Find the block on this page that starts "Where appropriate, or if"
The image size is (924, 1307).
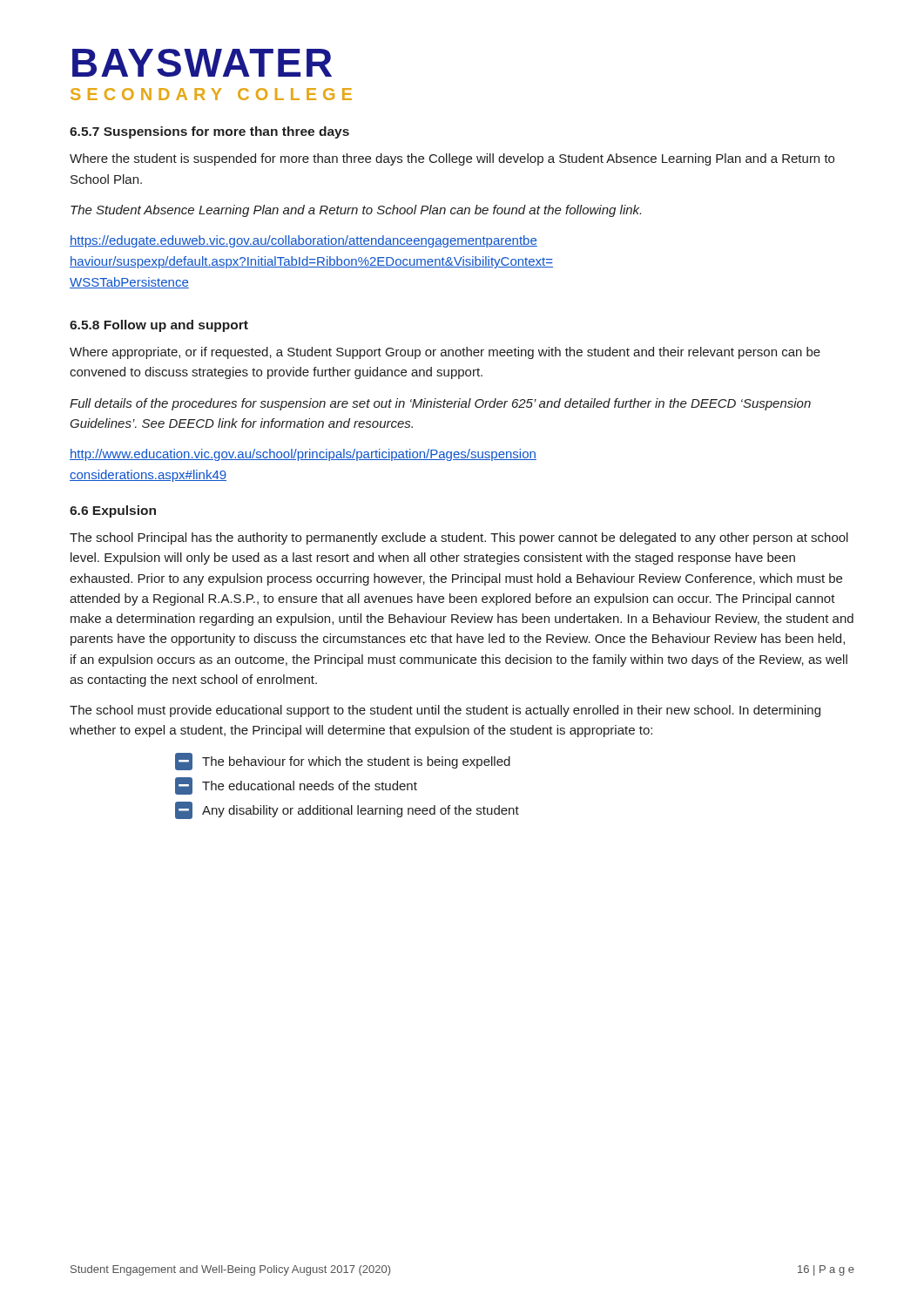click(x=445, y=362)
